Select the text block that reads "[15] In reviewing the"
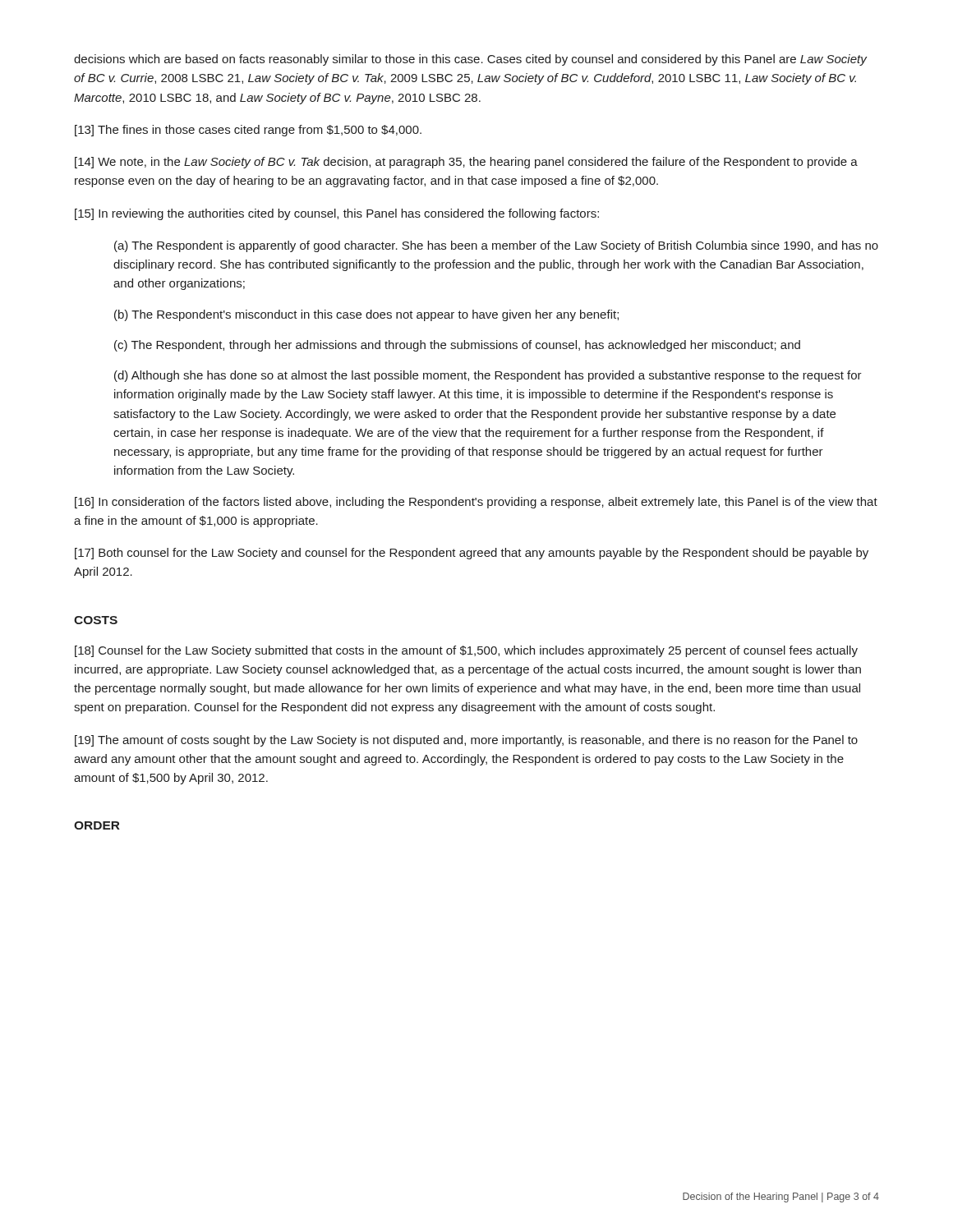Viewport: 953px width, 1232px height. coord(337,213)
